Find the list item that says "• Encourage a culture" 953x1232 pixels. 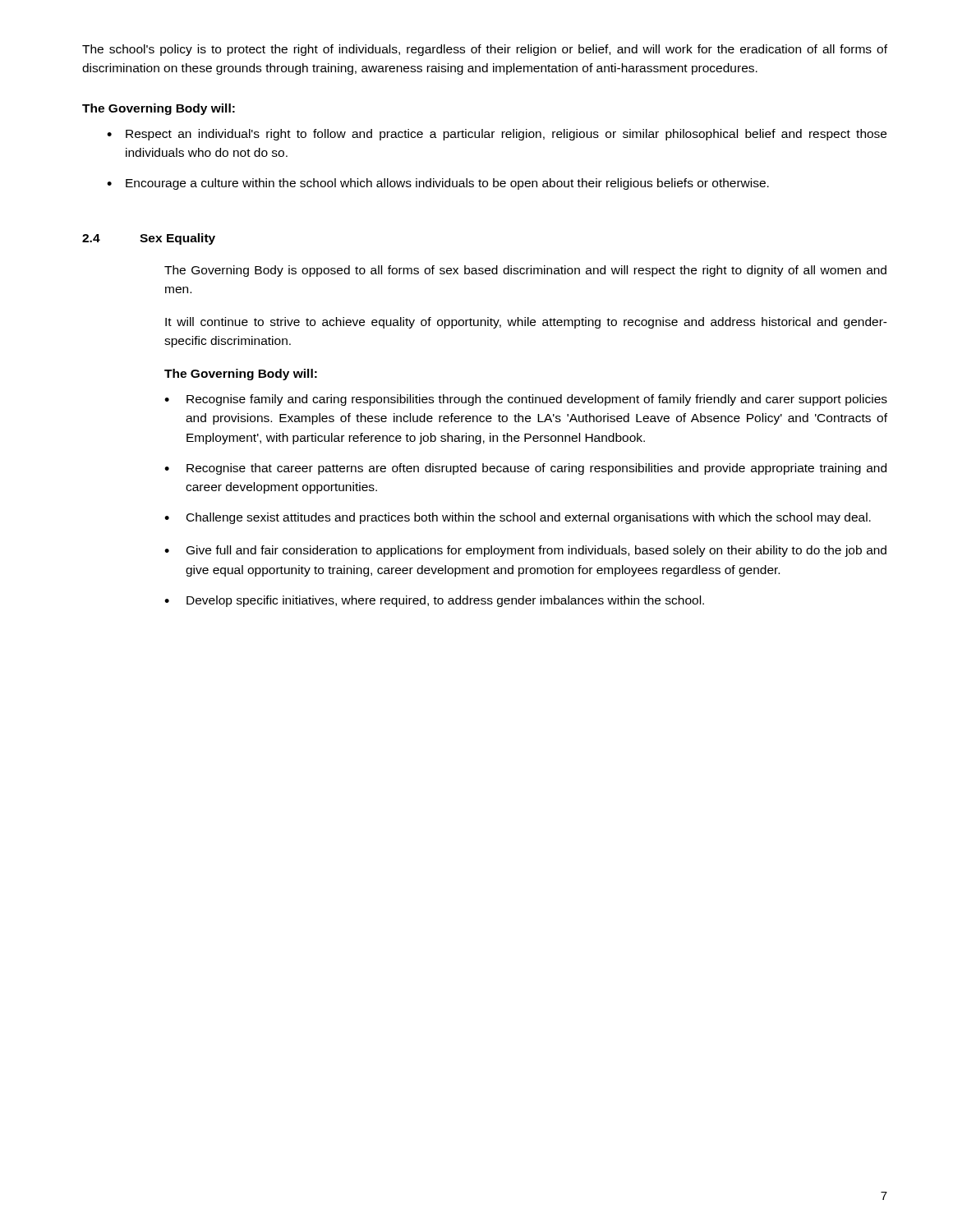(x=497, y=184)
